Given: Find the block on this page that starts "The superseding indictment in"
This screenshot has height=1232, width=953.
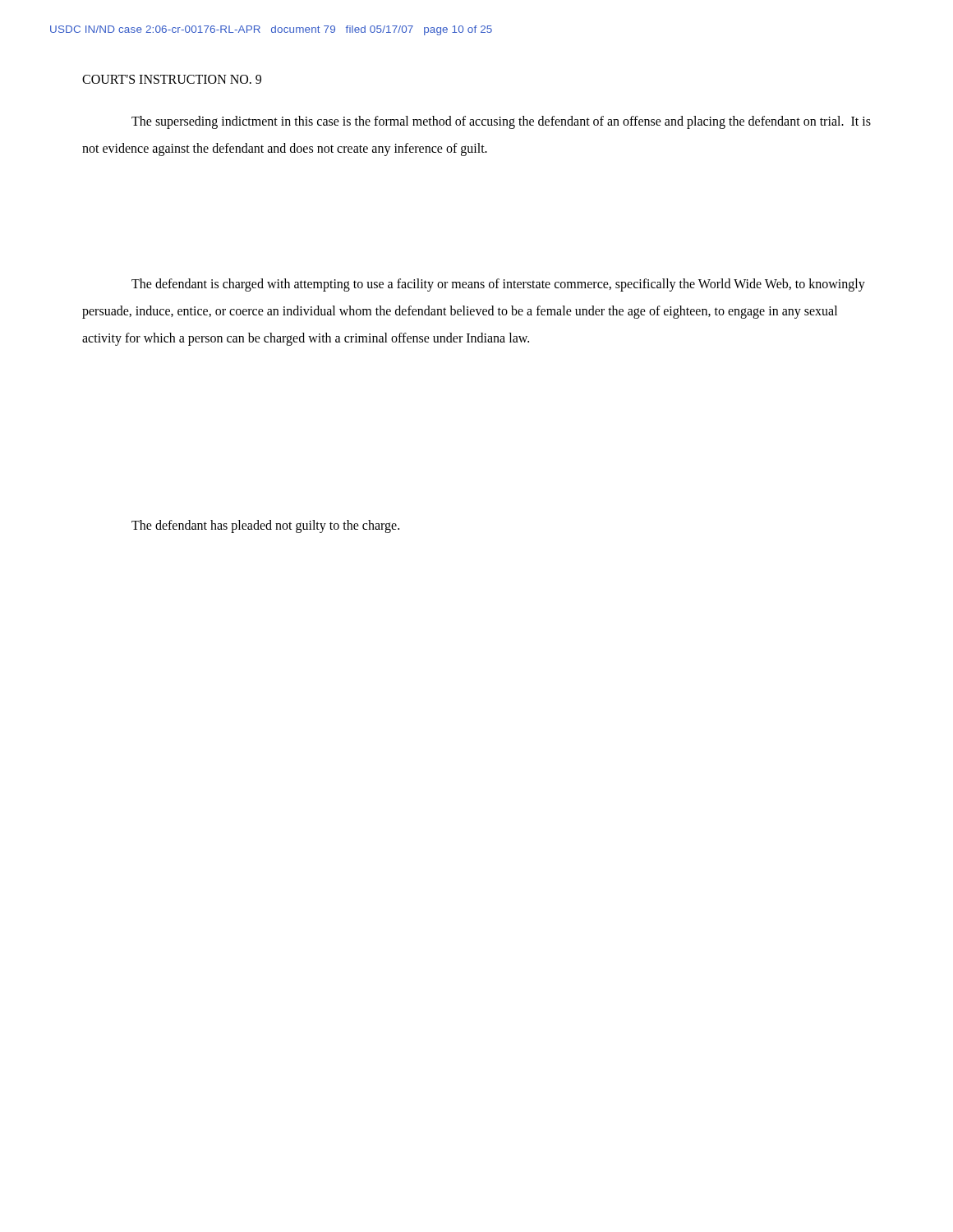Looking at the screenshot, I should [x=476, y=135].
